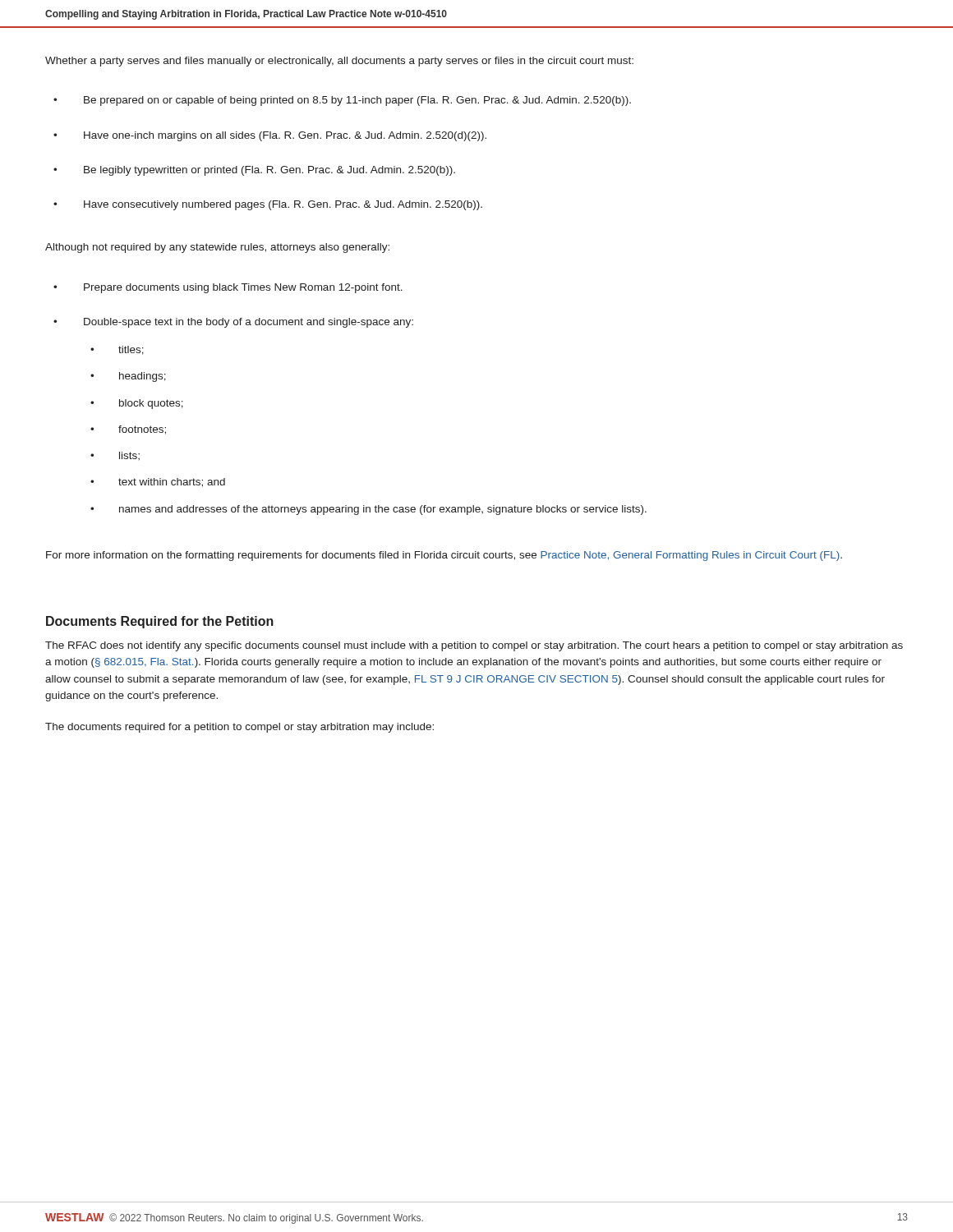
Task: Click the passage that begins "• Have consecutively numbered pages (Fla."
Action: [476, 205]
